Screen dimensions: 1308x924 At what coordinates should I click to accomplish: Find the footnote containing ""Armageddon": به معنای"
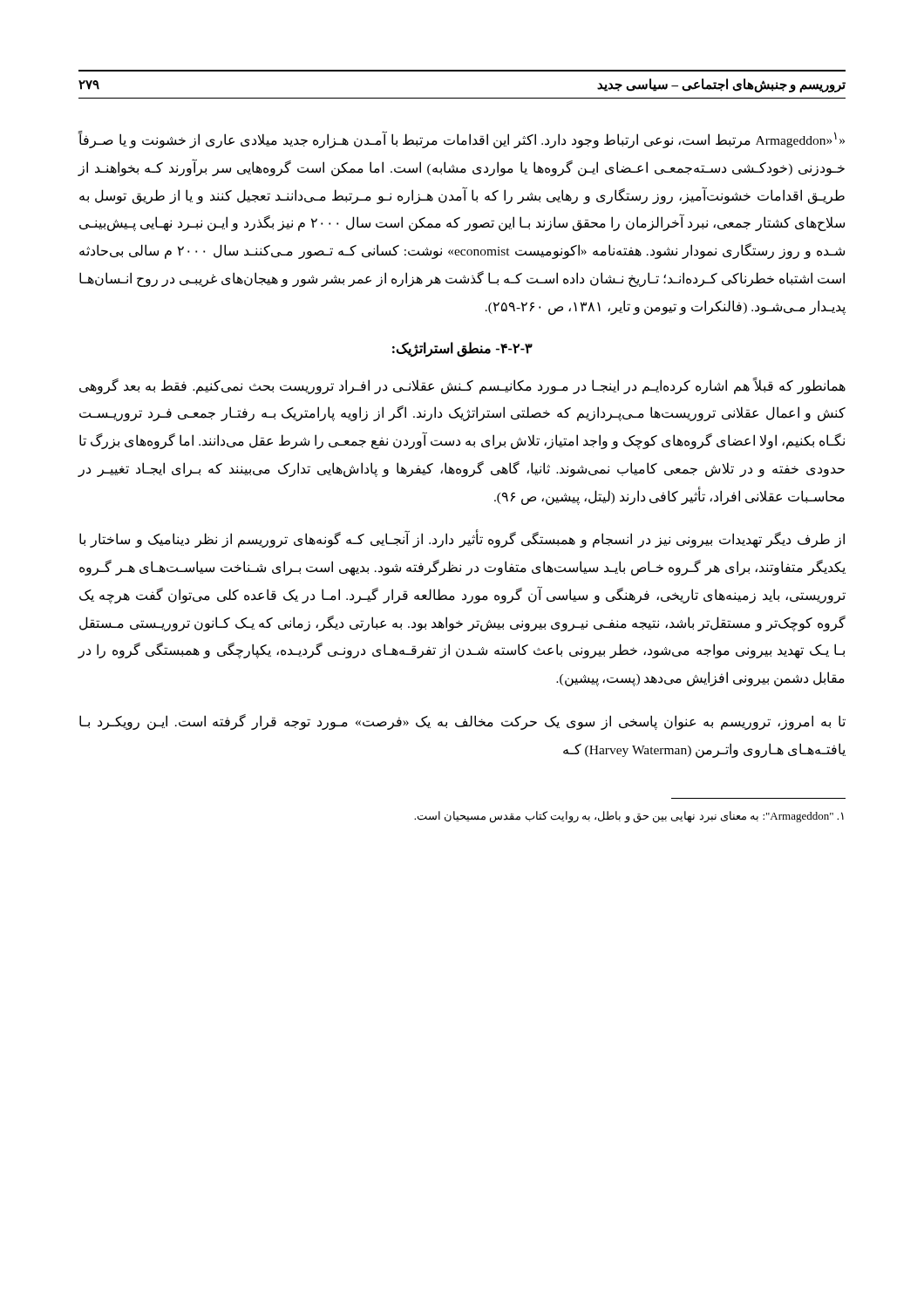pyautogui.click(x=630, y=816)
